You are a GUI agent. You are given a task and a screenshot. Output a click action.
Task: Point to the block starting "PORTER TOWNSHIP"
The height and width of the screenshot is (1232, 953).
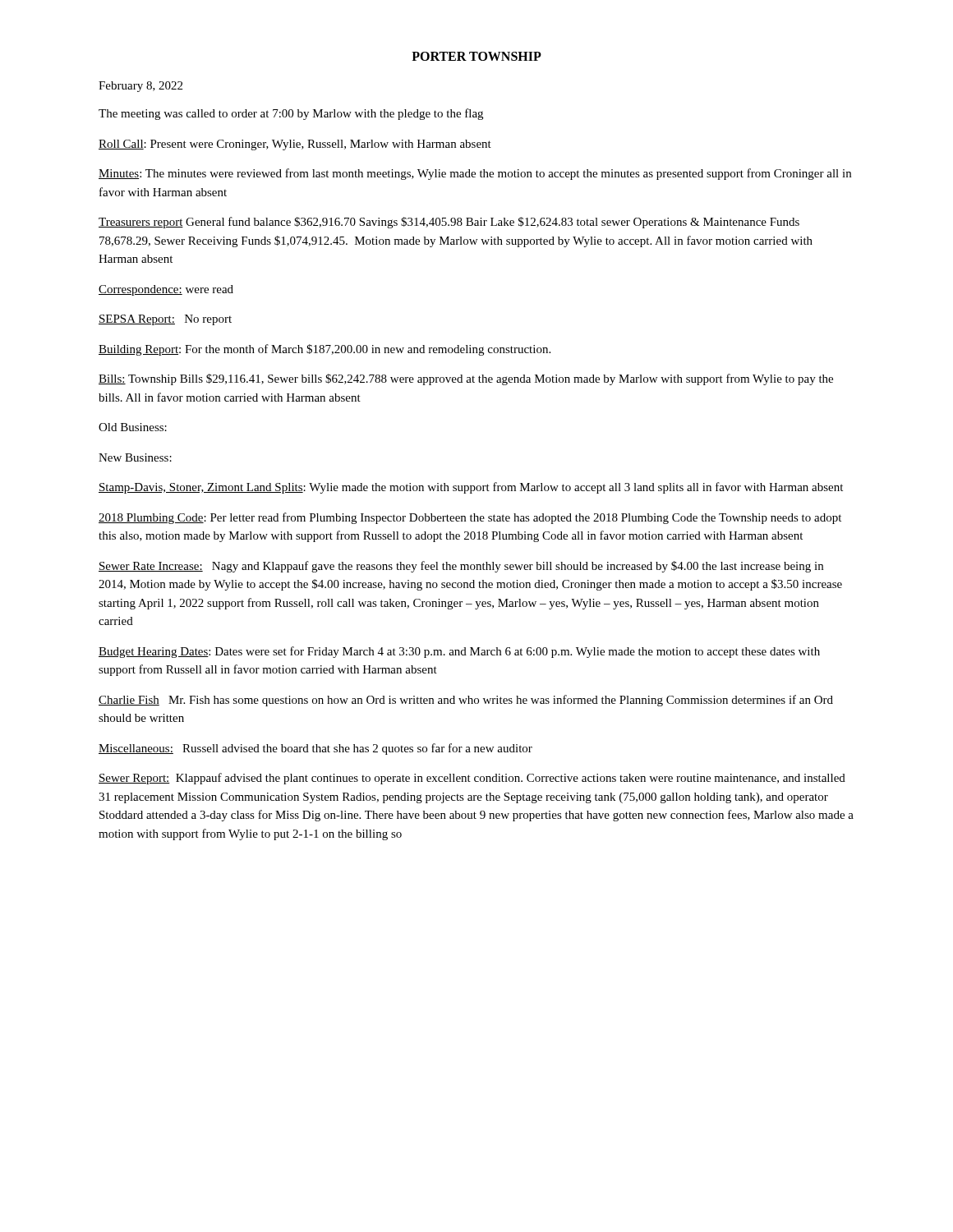476,56
